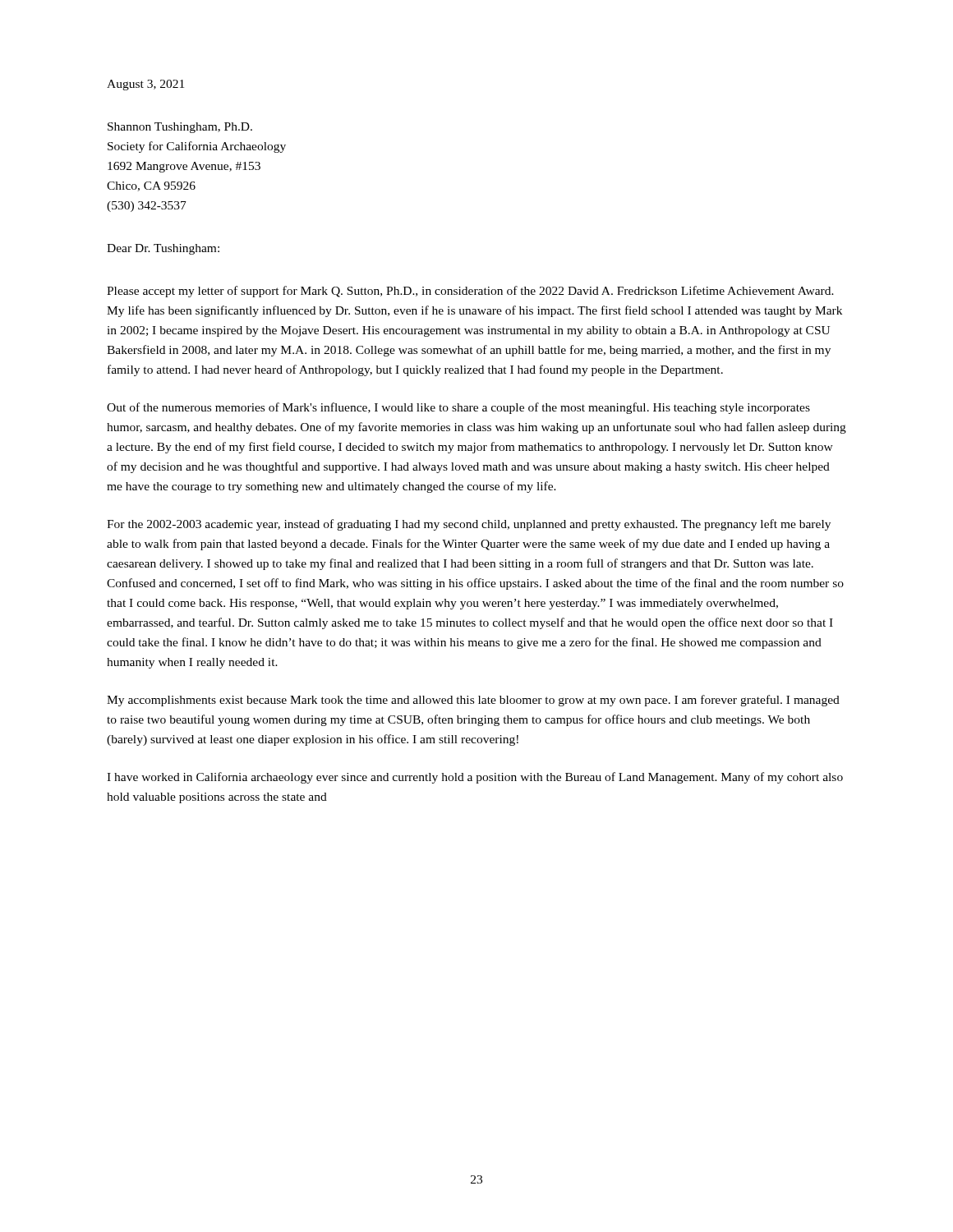Locate the text "Dear Dr. Tushingham:"
Viewport: 953px width, 1232px height.
(164, 248)
